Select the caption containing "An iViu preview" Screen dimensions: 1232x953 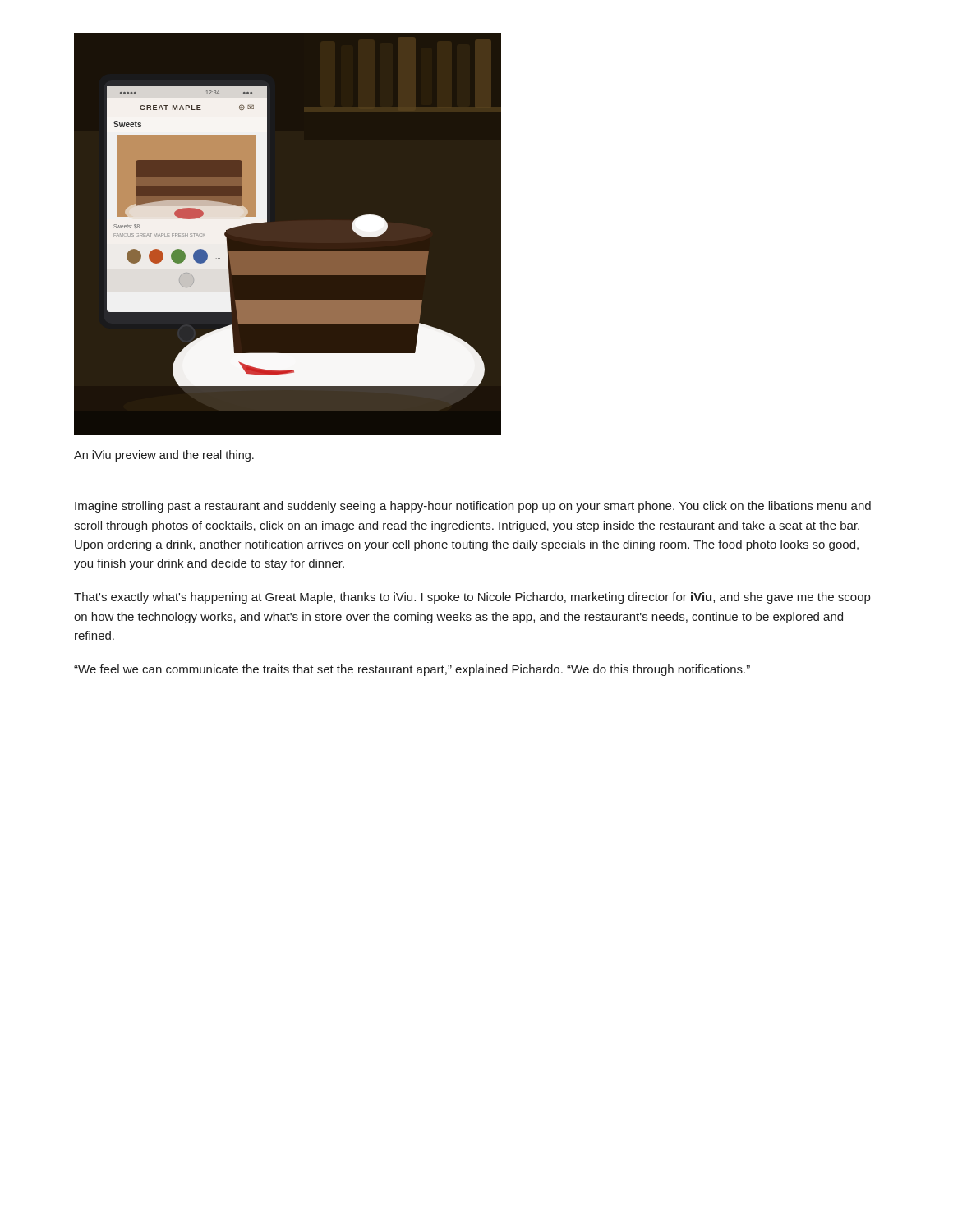164,455
